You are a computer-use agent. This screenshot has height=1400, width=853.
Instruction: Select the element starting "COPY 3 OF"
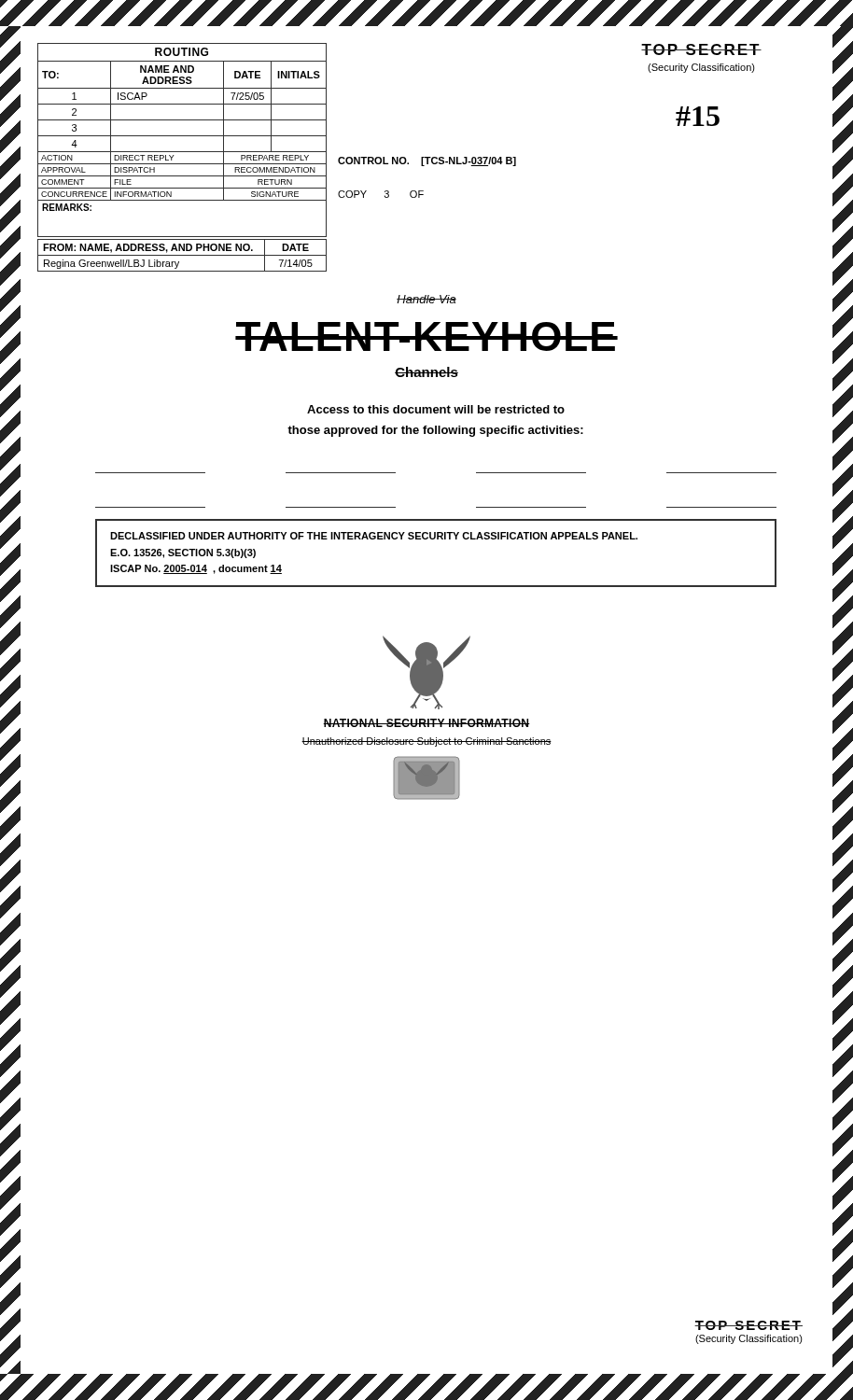tap(381, 194)
